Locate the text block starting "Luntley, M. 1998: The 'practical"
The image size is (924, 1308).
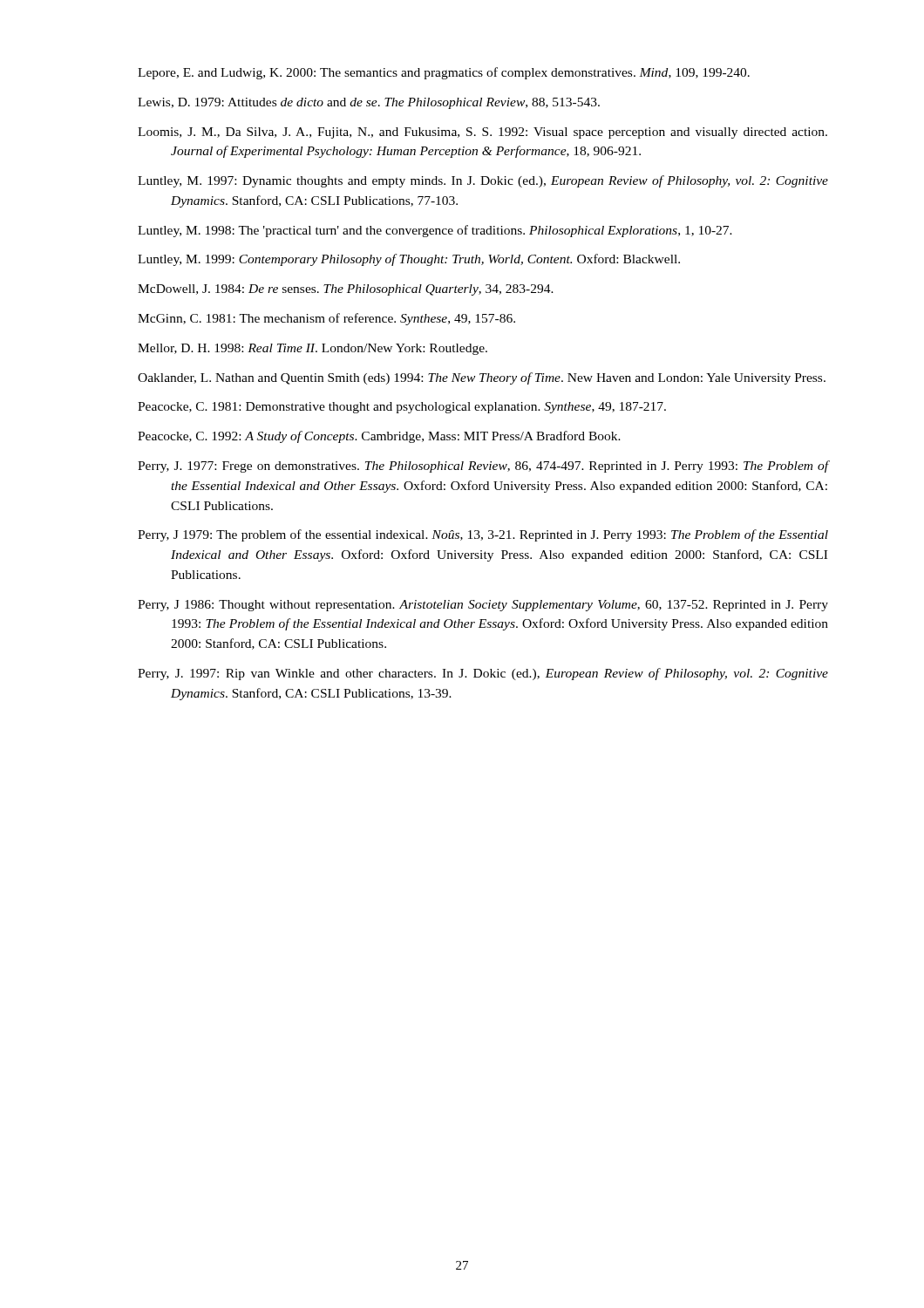click(466, 230)
